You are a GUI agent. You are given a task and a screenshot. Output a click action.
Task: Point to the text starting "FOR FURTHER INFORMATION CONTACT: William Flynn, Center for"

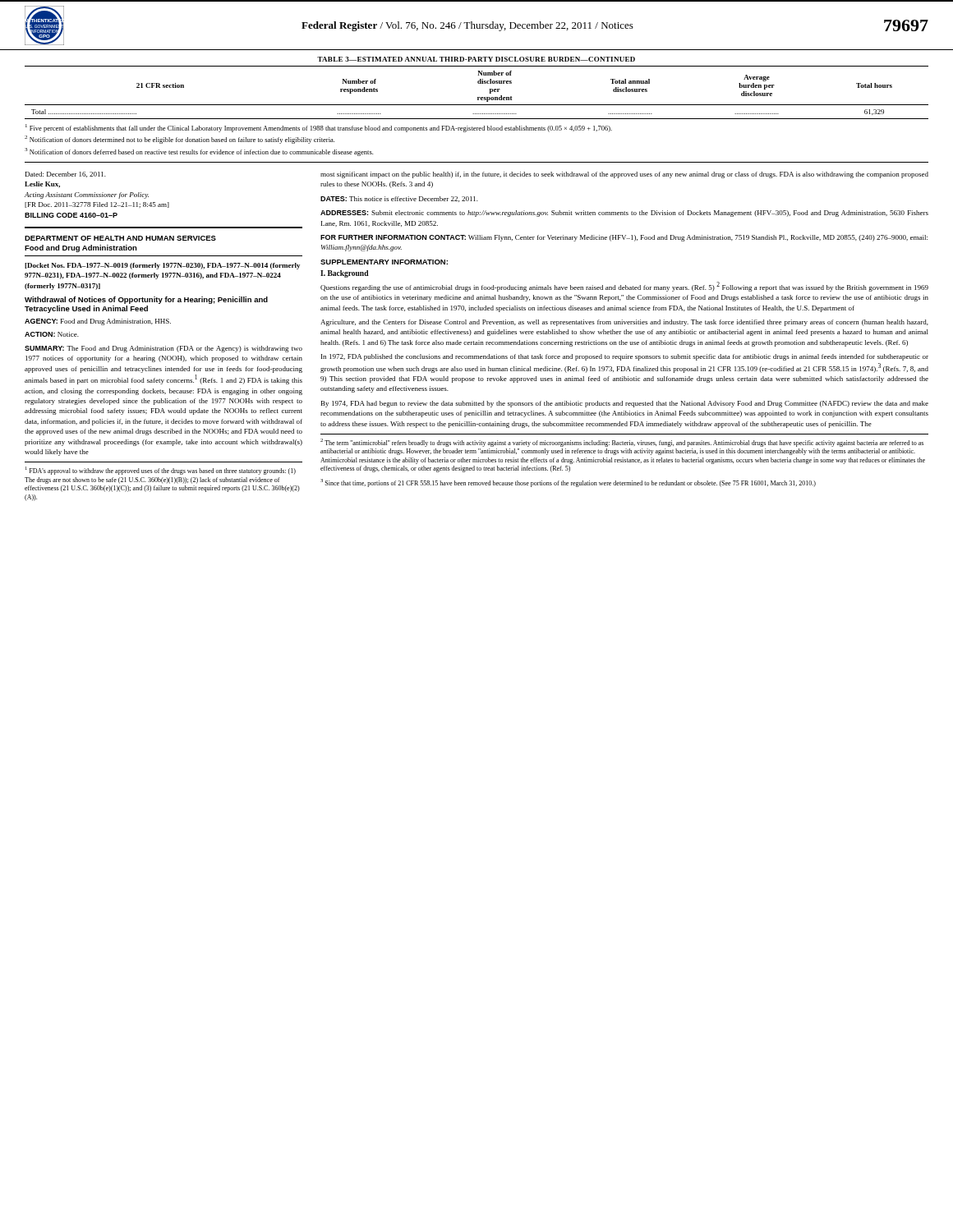tap(624, 242)
